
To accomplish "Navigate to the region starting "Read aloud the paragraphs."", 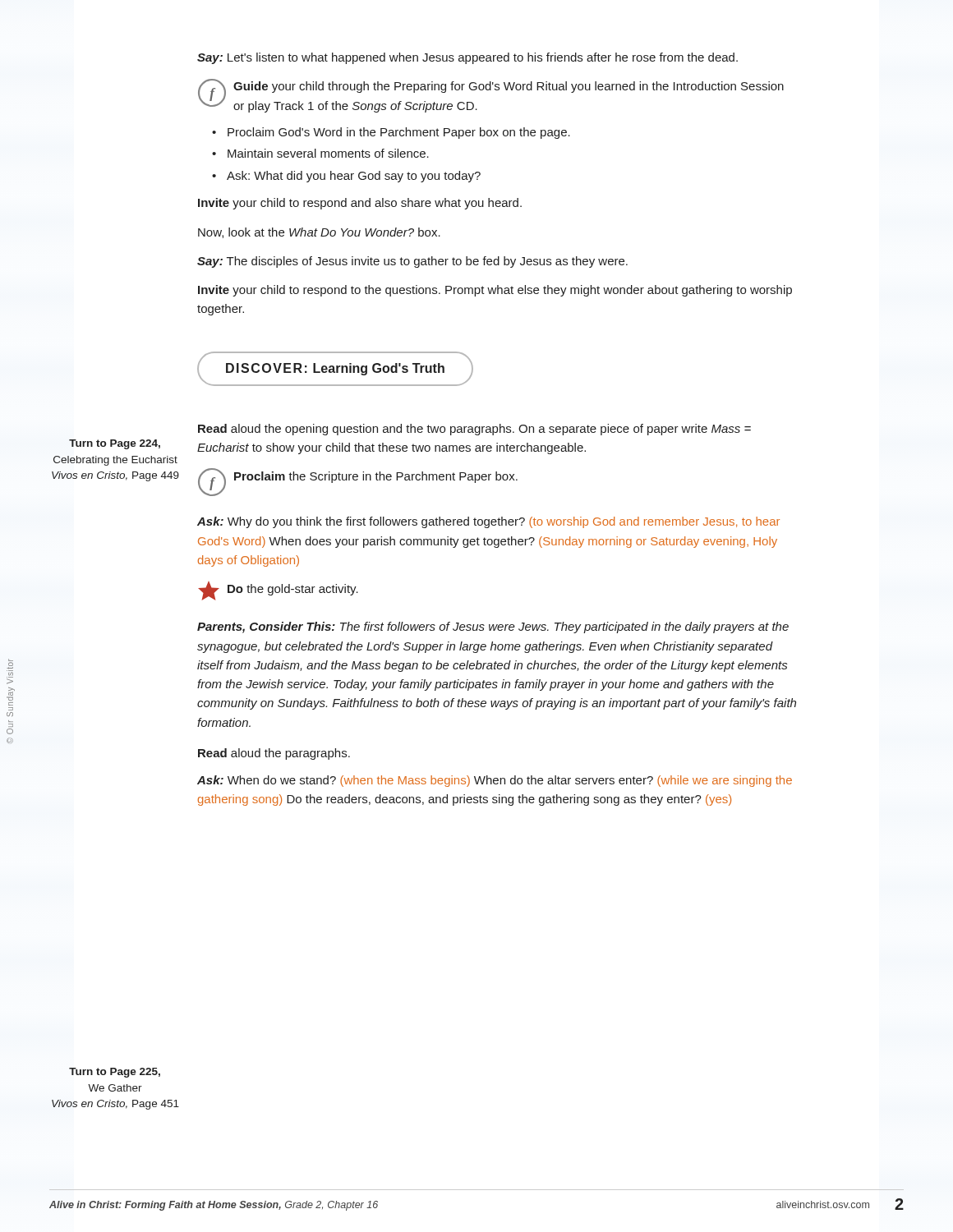I will point(274,753).
